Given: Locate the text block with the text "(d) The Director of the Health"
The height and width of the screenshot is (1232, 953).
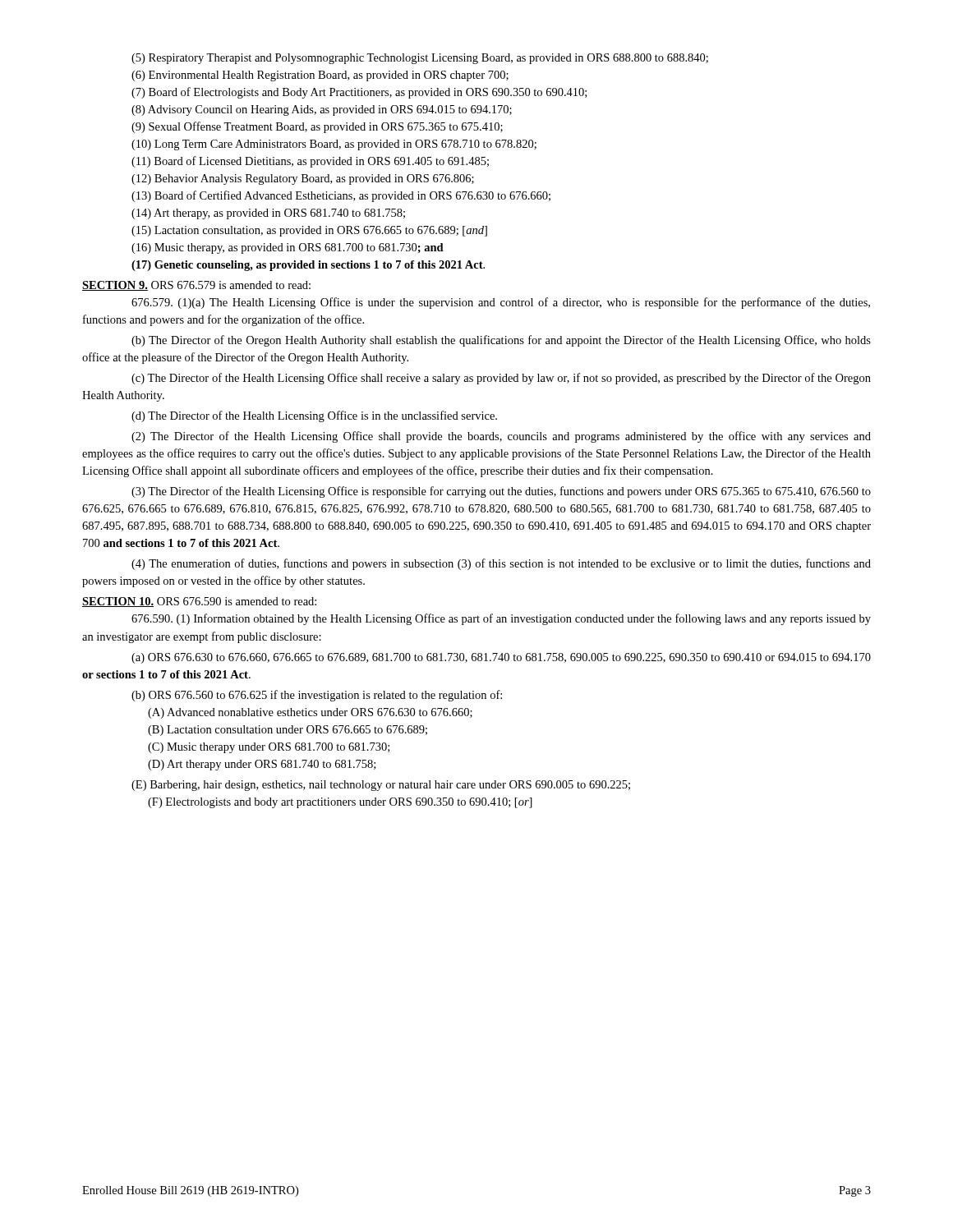Looking at the screenshot, I should point(476,416).
